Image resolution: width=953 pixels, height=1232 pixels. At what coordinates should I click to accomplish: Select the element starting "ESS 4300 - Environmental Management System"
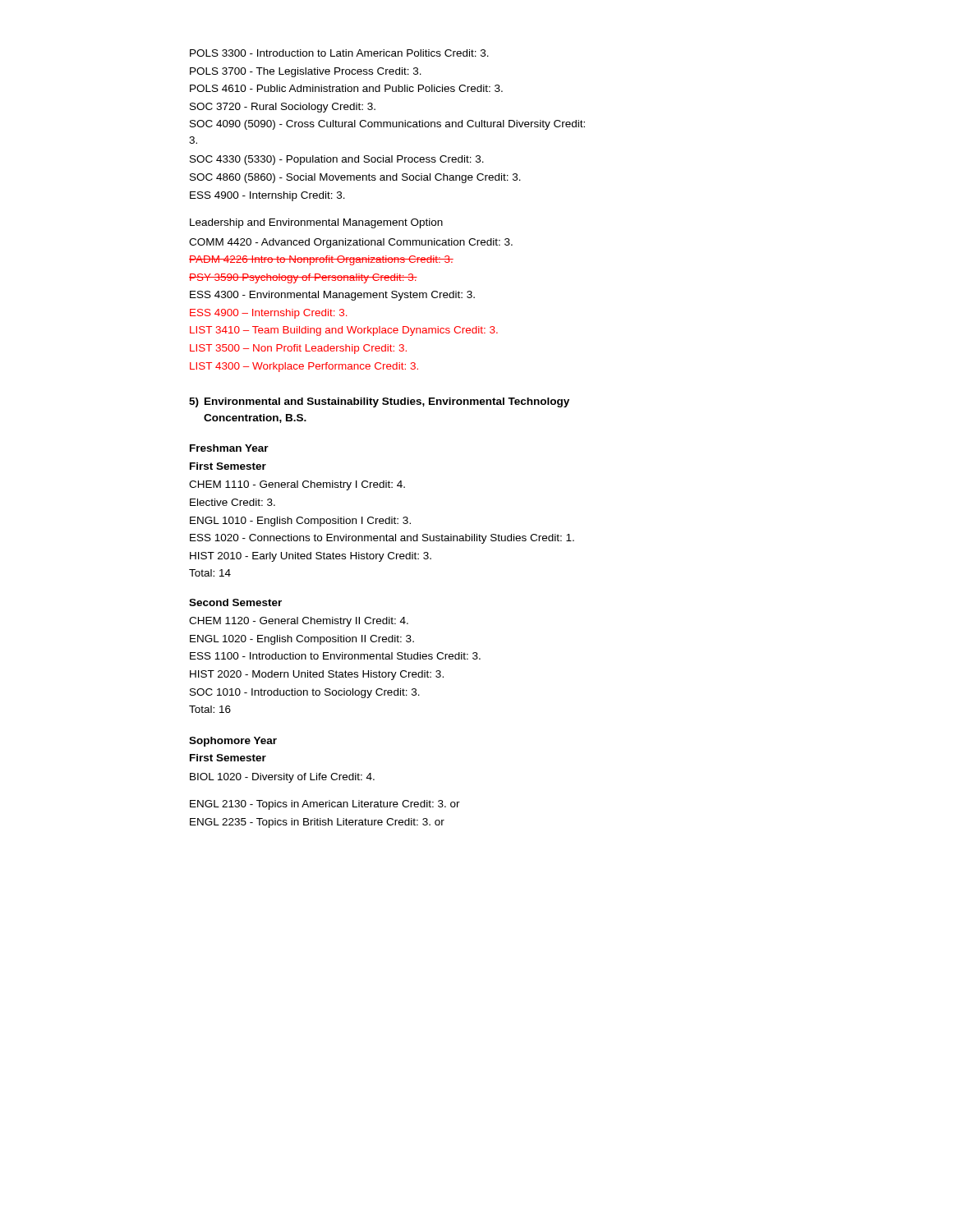click(x=332, y=295)
